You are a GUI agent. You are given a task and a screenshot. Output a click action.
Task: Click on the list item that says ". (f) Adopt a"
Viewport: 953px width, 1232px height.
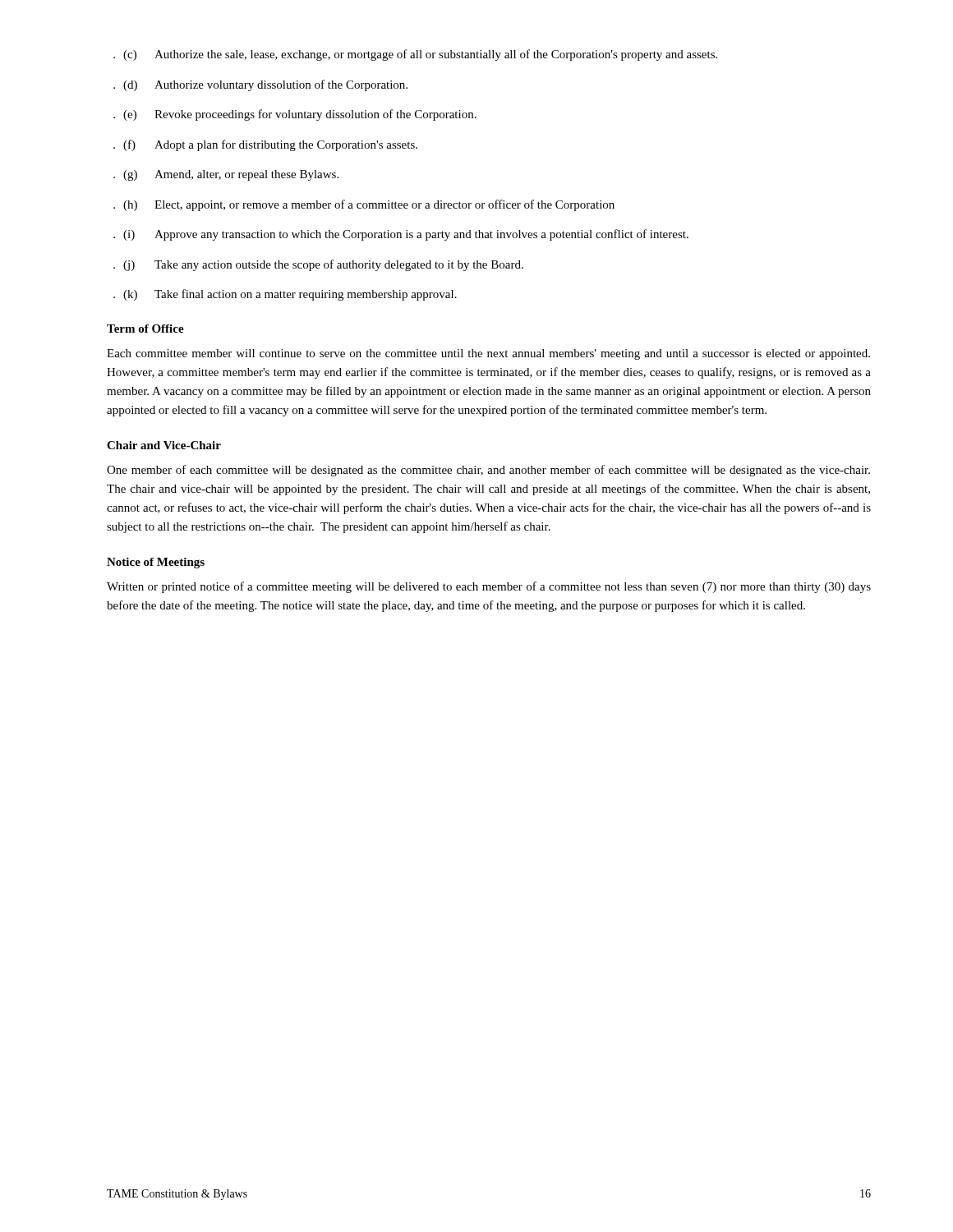tap(265, 145)
